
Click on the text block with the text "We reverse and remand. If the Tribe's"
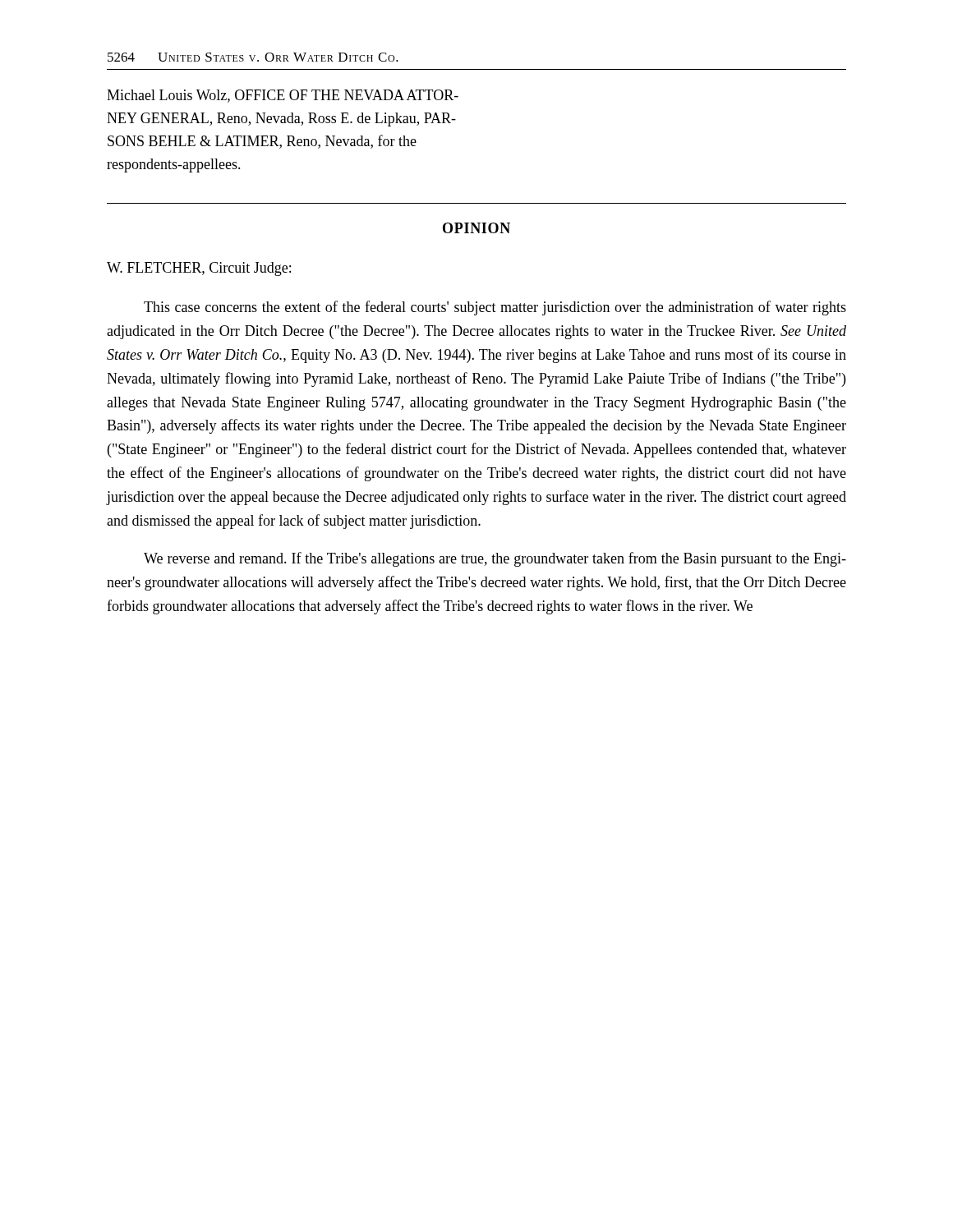pos(476,582)
